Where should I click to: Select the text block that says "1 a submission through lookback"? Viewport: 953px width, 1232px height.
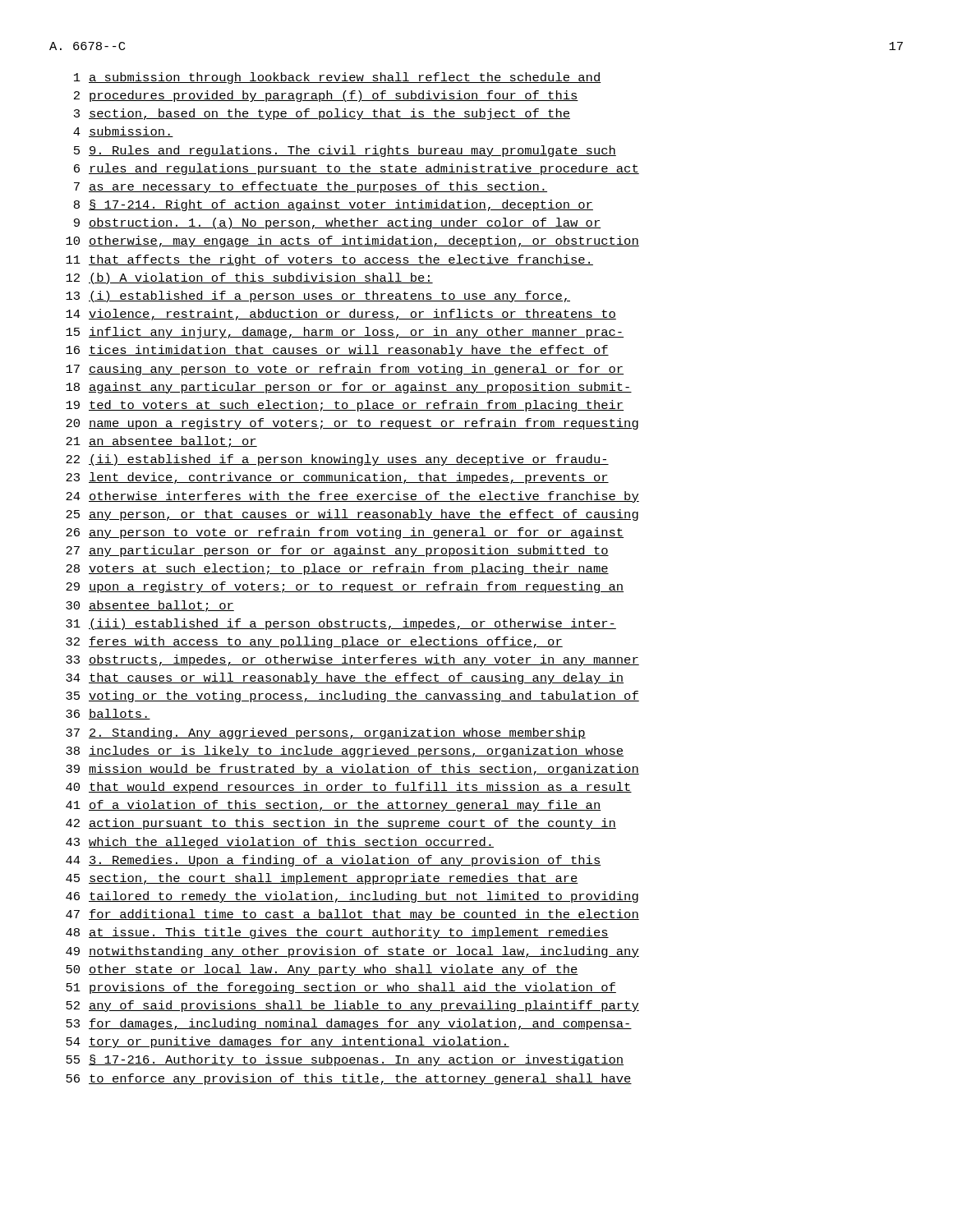pyautogui.click(x=476, y=579)
